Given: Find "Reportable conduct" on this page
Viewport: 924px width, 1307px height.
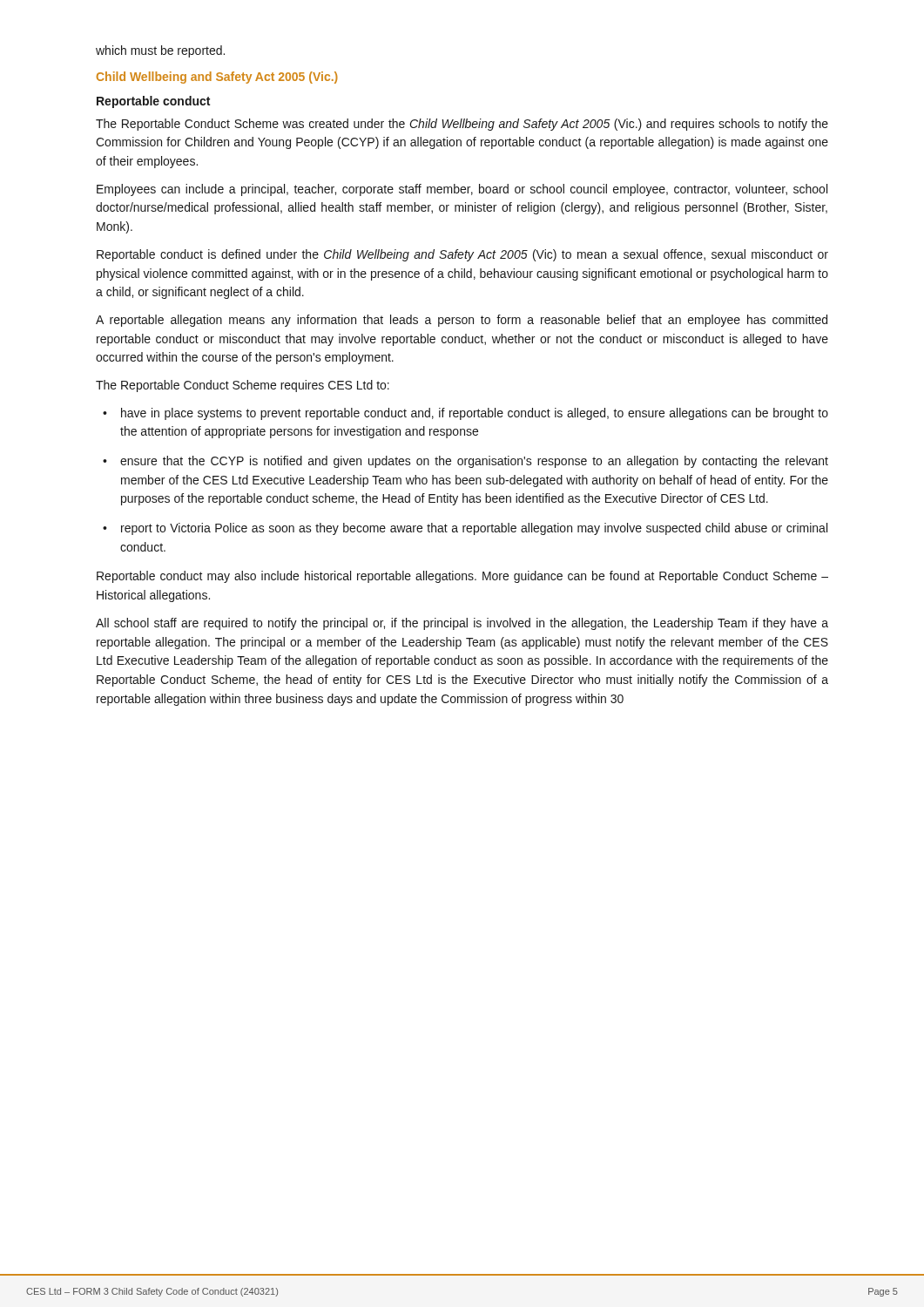Looking at the screenshot, I should tap(153, 102).
